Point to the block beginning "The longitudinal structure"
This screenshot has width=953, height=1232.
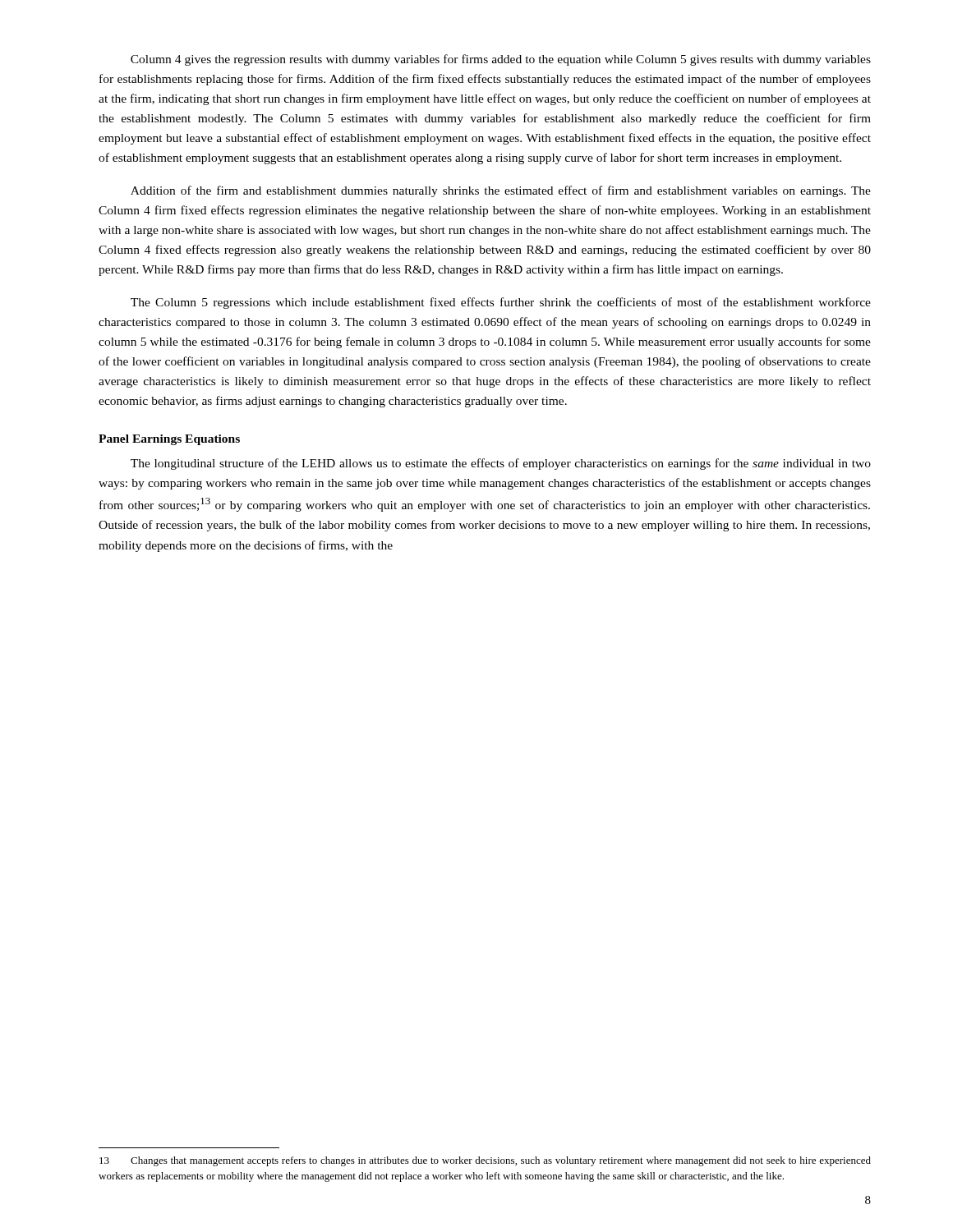tap(485, 504)
